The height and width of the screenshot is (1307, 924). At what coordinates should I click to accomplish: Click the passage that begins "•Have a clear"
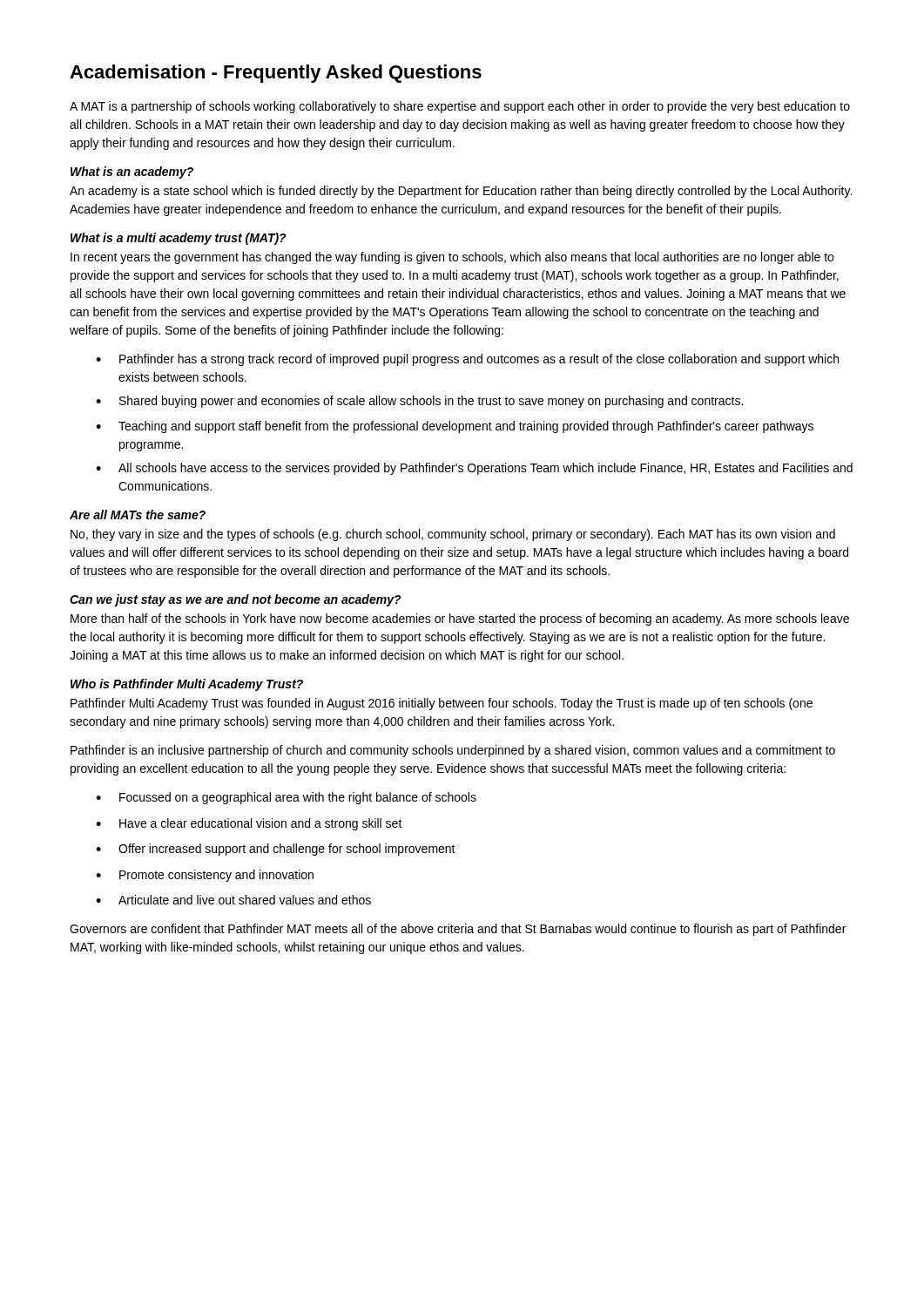pos(249,824)
